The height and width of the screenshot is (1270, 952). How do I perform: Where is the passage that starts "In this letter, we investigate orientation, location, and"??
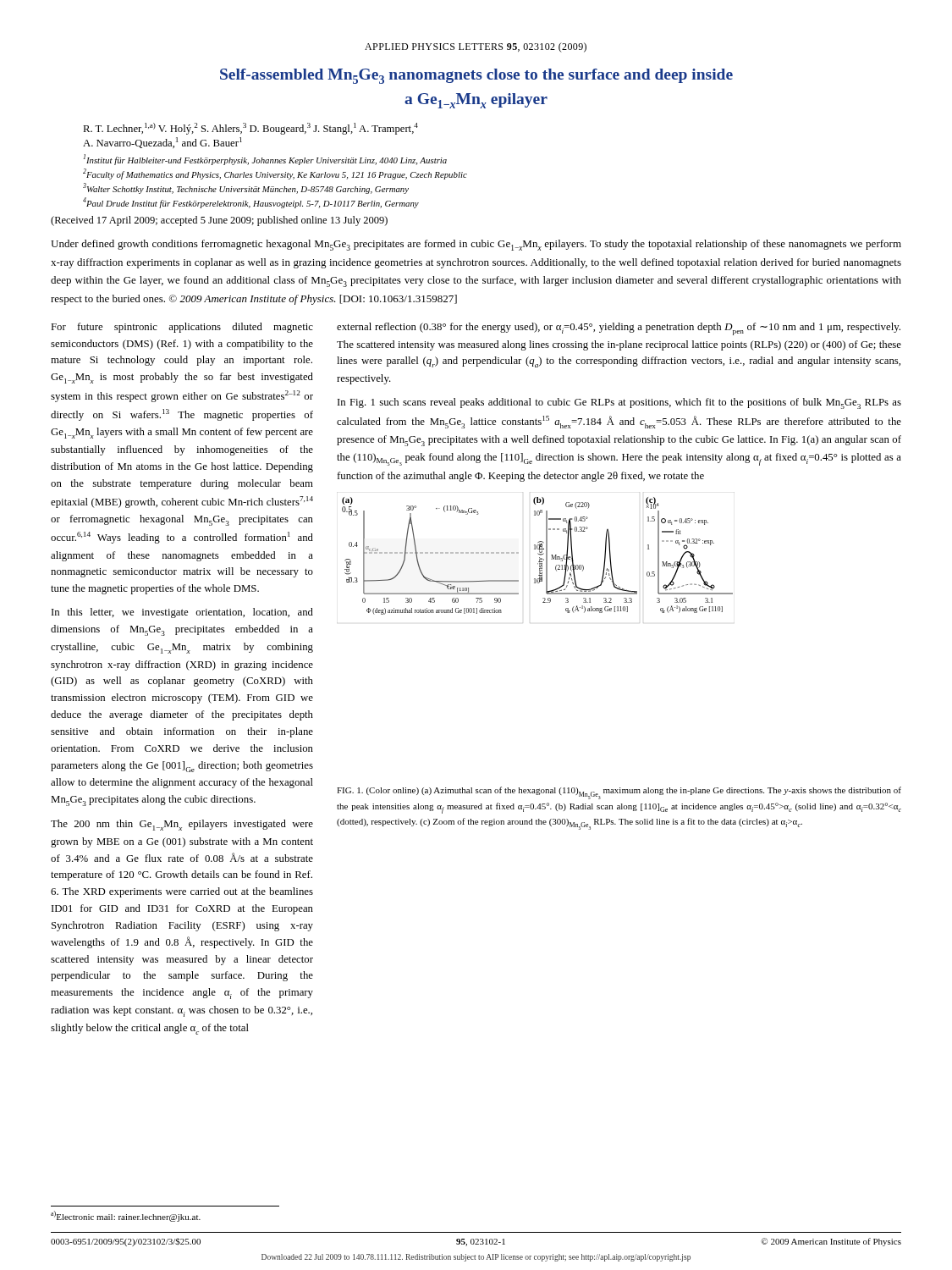[182, 707]
